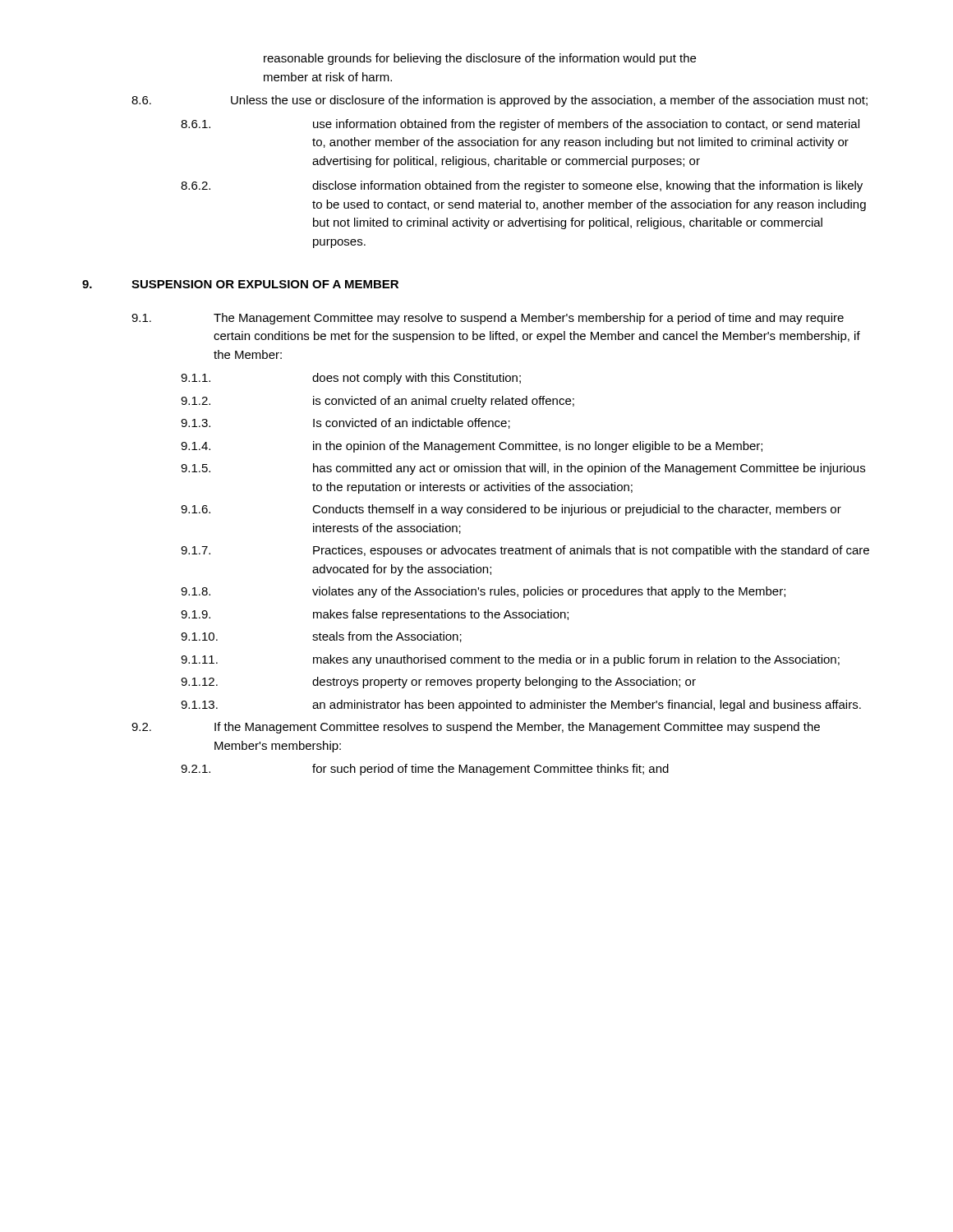Select the list item that says "9.1.13. an administrator has been appointed"
The height and width of the screenshot is (1232, 953).
(x=476, y=704)
